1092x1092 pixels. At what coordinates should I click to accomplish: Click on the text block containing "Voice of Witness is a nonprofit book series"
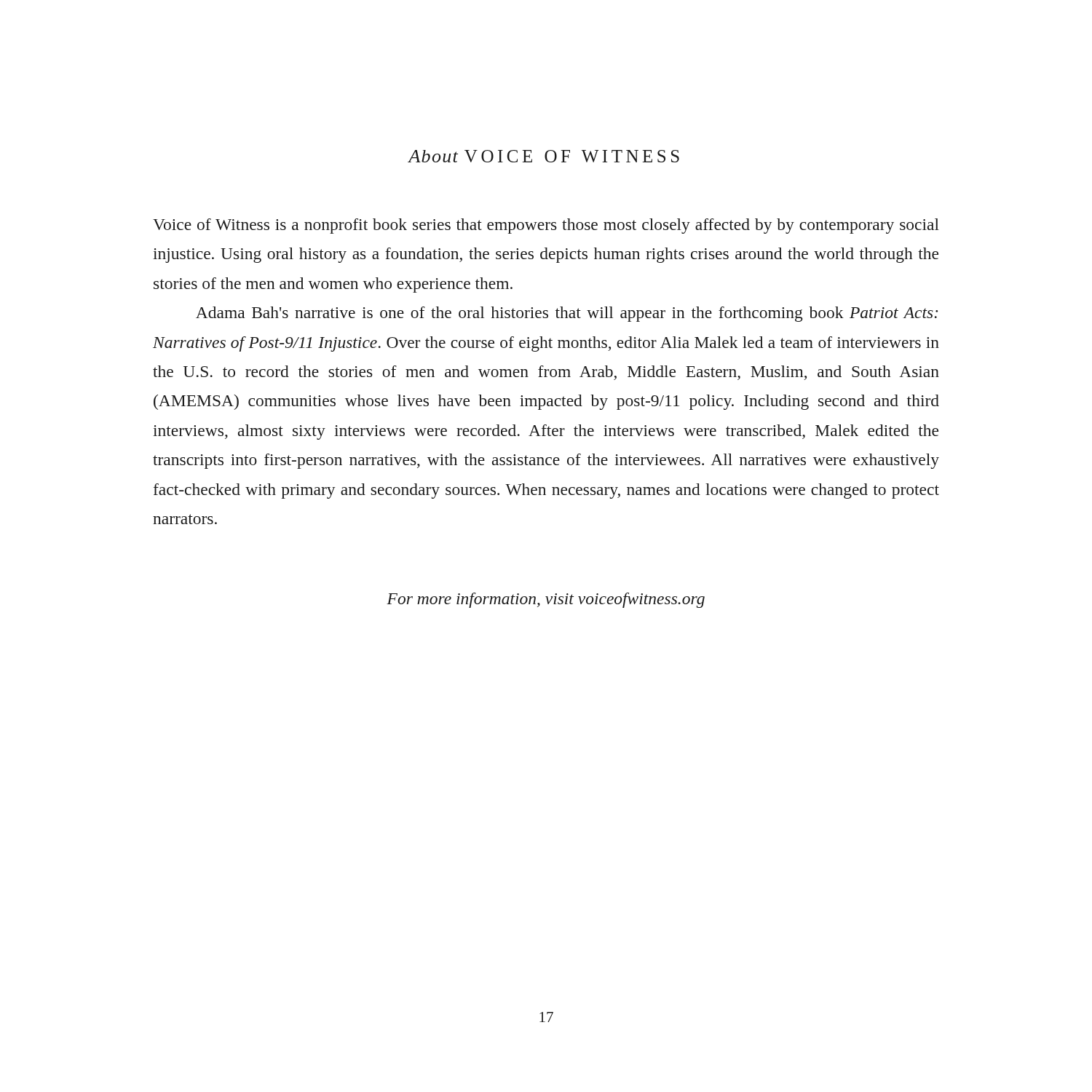pos(546,371)
